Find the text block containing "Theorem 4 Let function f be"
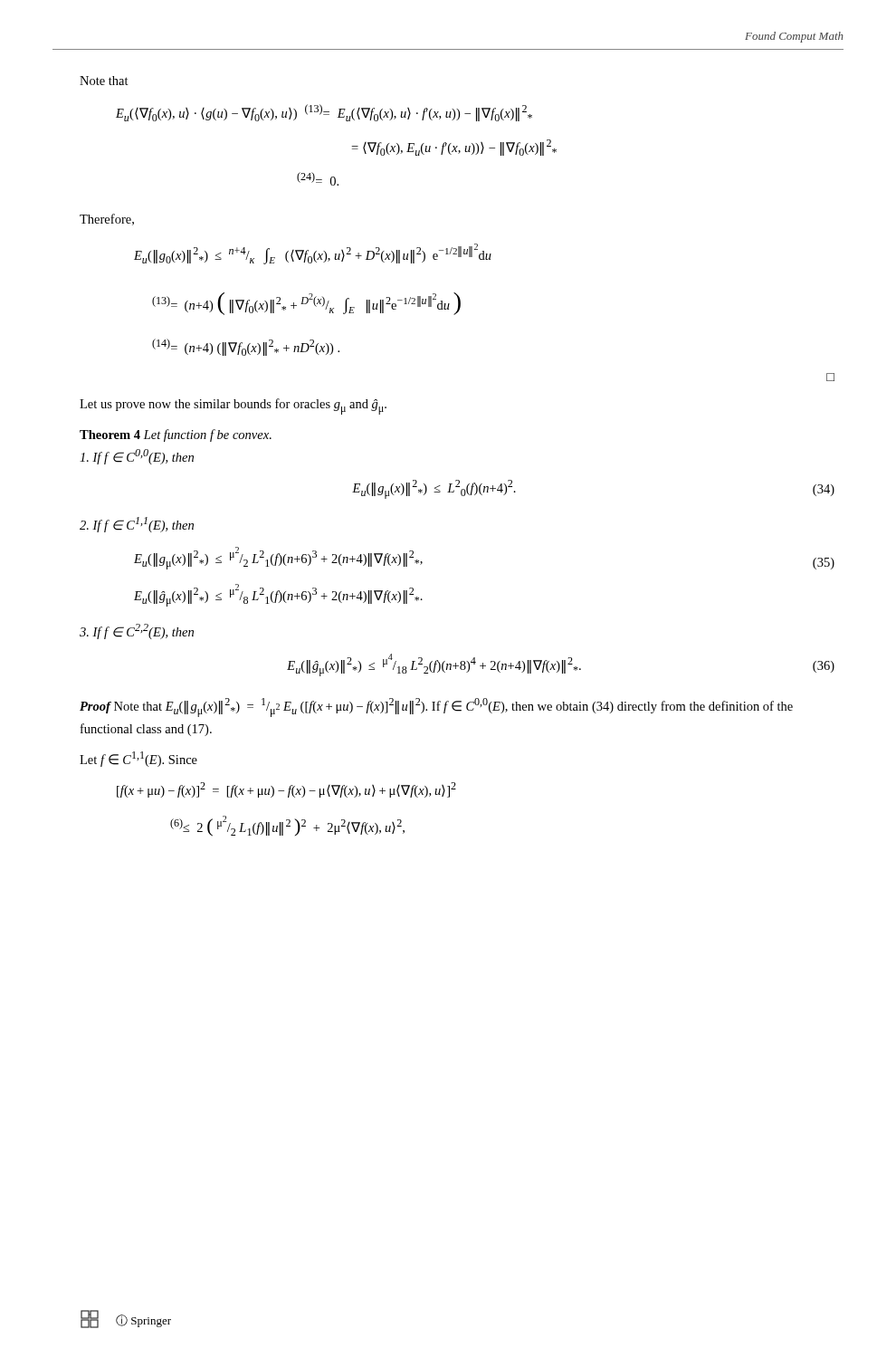Viewport: 896px width, 1358px height. coord(176,446)
